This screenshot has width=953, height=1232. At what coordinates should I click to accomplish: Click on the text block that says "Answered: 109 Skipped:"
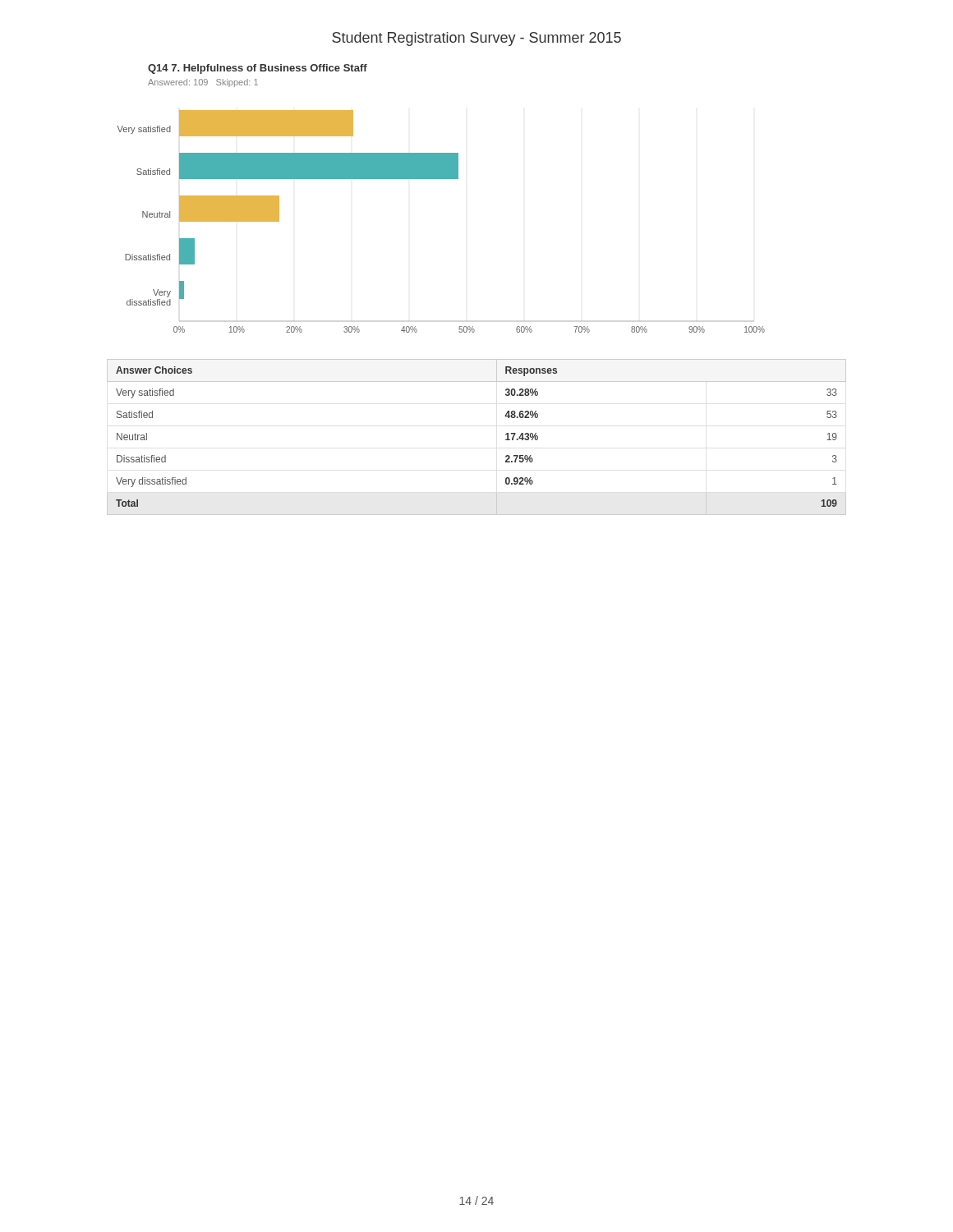click(203, 82)
